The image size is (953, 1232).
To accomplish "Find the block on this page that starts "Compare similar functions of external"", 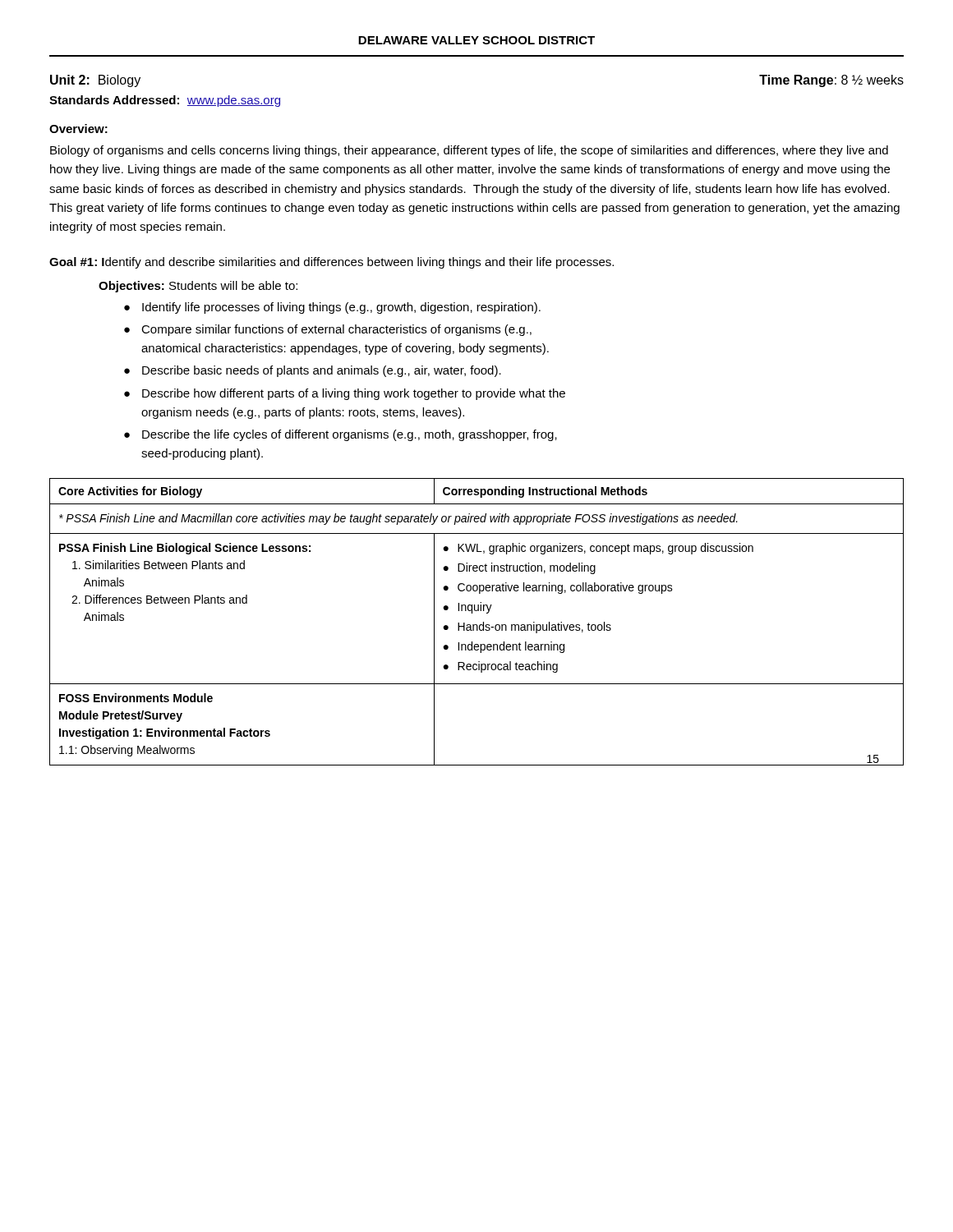I will pyautogui.click(x=345, y=338).
